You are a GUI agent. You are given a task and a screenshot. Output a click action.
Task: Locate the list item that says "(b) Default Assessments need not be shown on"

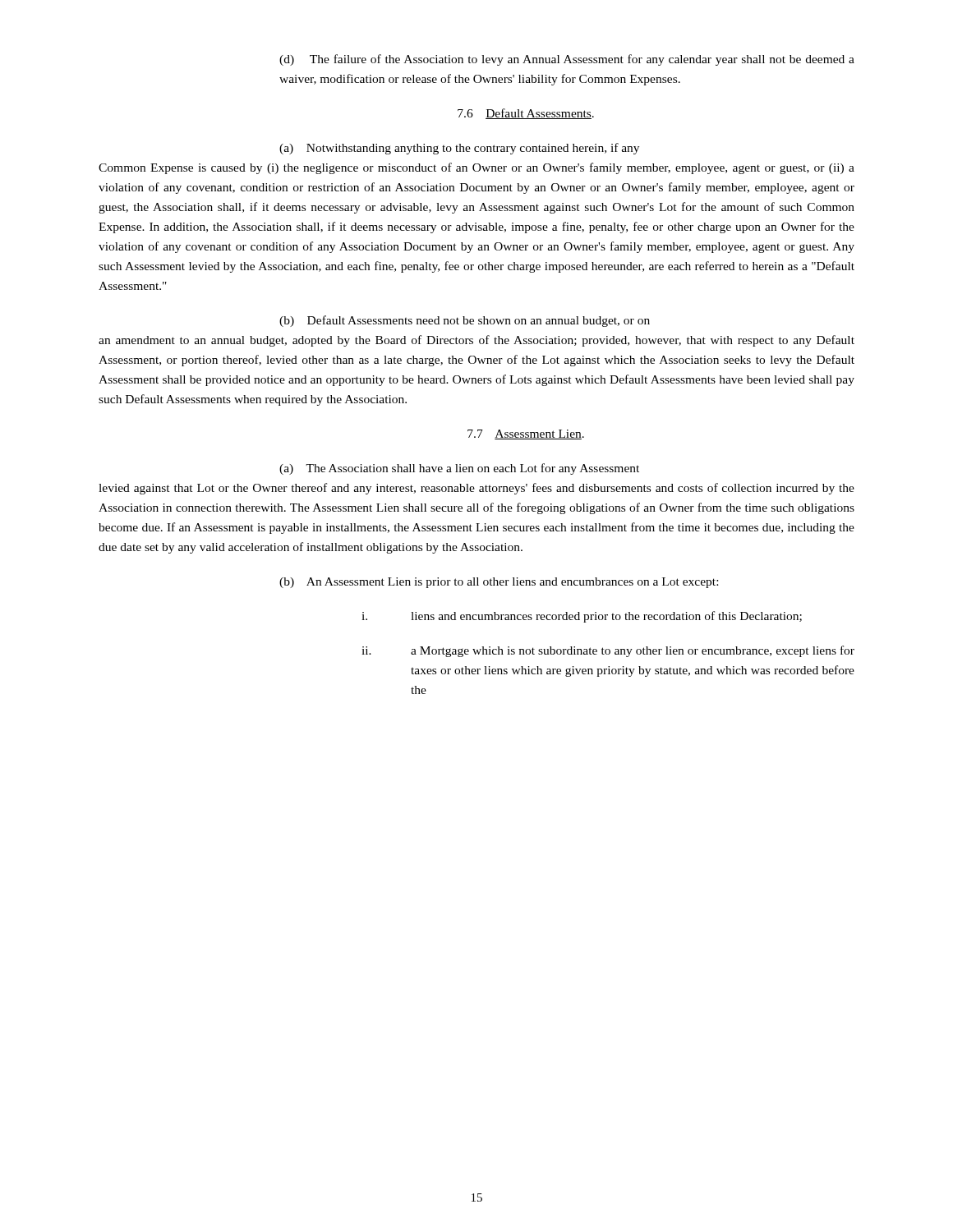tap(476, 358)
